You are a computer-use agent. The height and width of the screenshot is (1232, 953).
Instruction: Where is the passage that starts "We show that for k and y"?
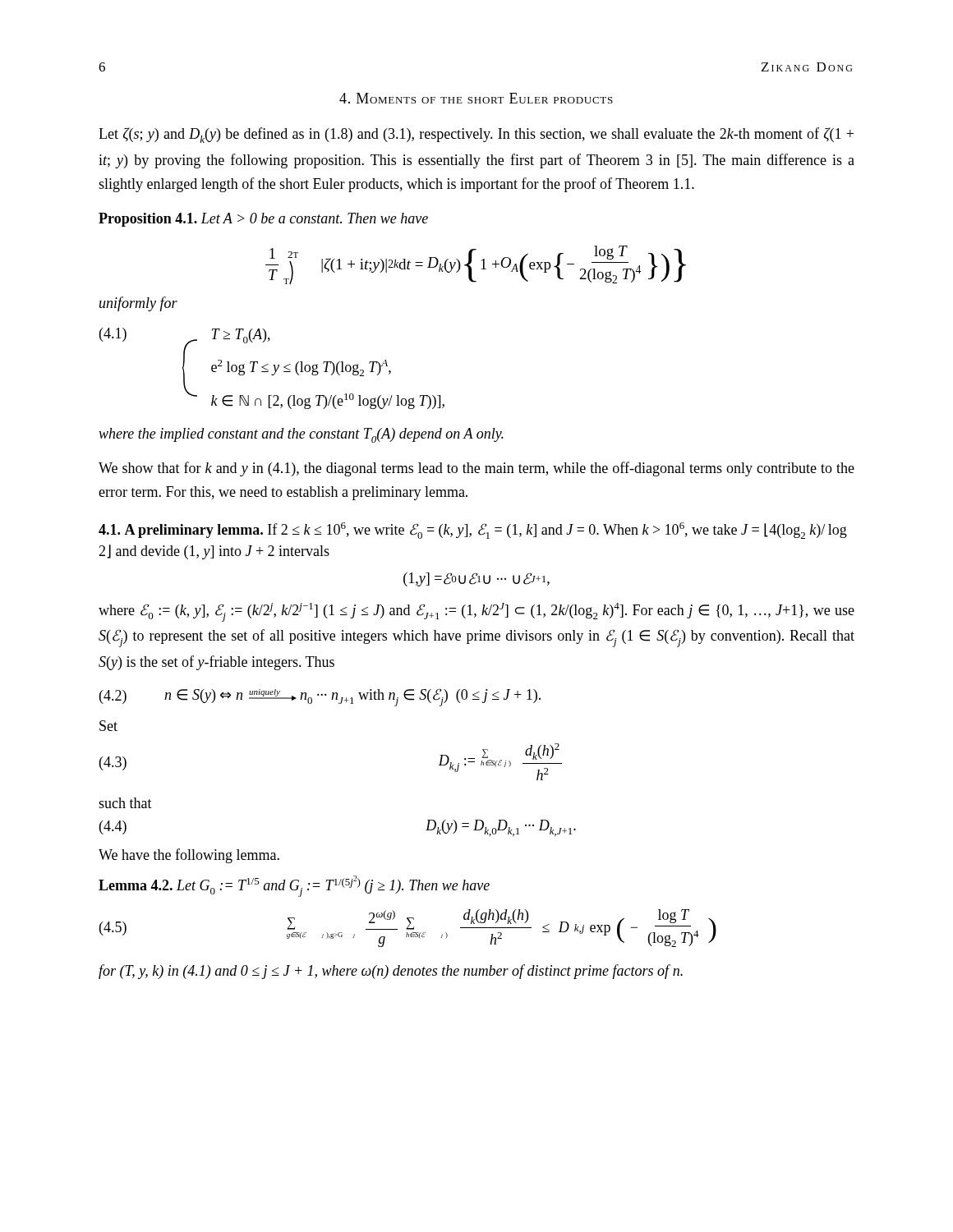click(x=476, y=480)
